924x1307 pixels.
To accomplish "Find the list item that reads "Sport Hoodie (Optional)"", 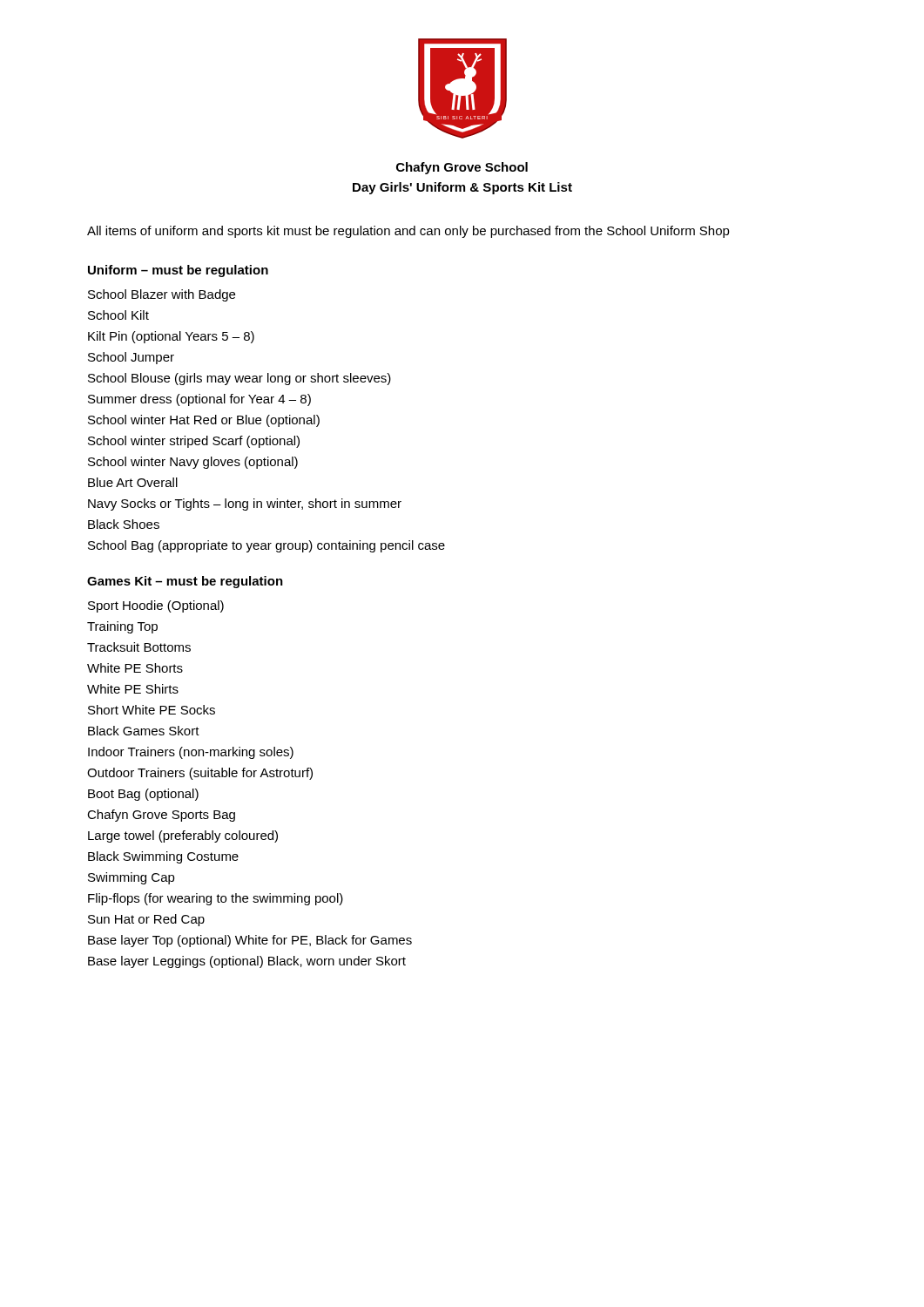I will point(156,605).
